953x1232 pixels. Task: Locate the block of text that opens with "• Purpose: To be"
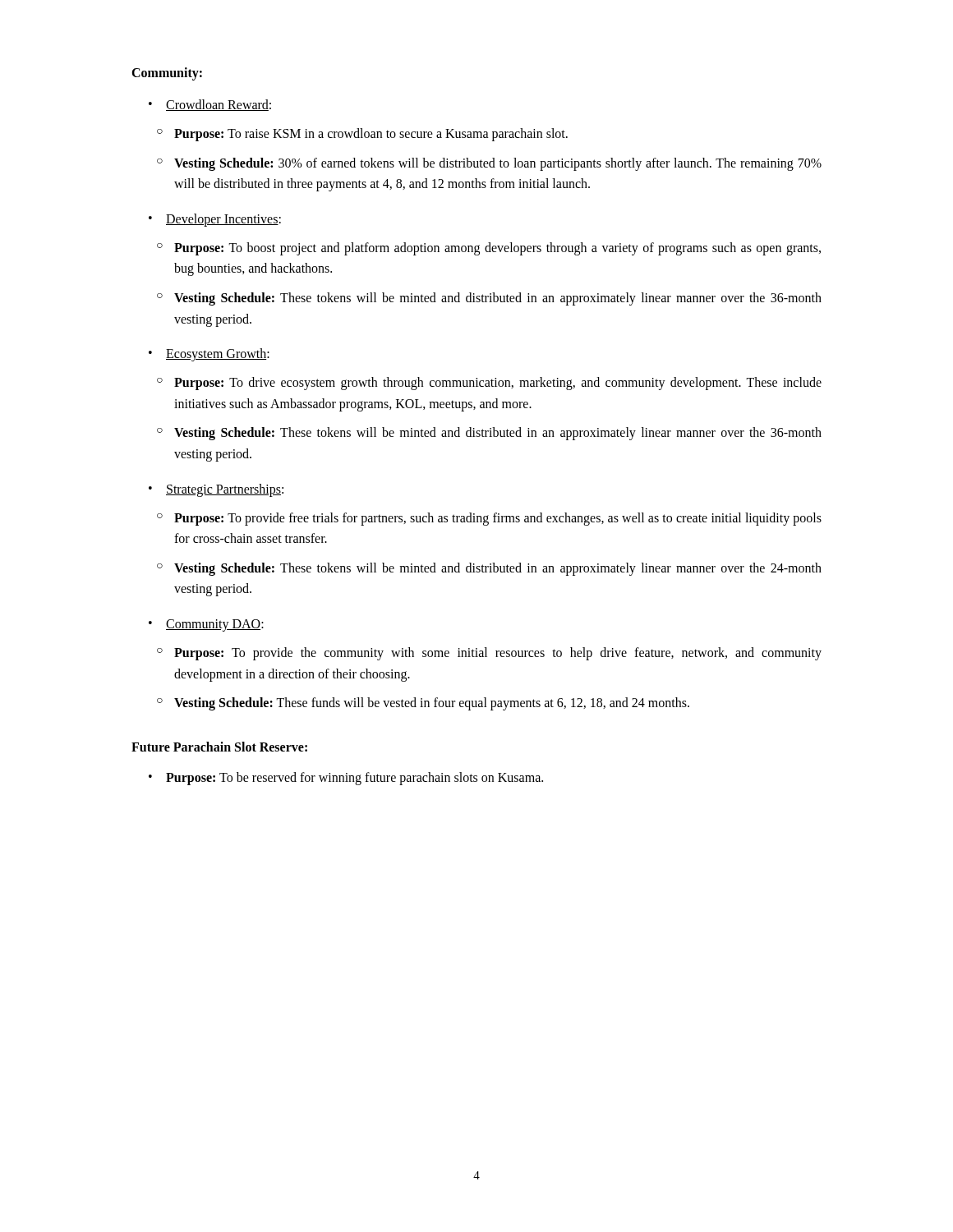point(485,778)
